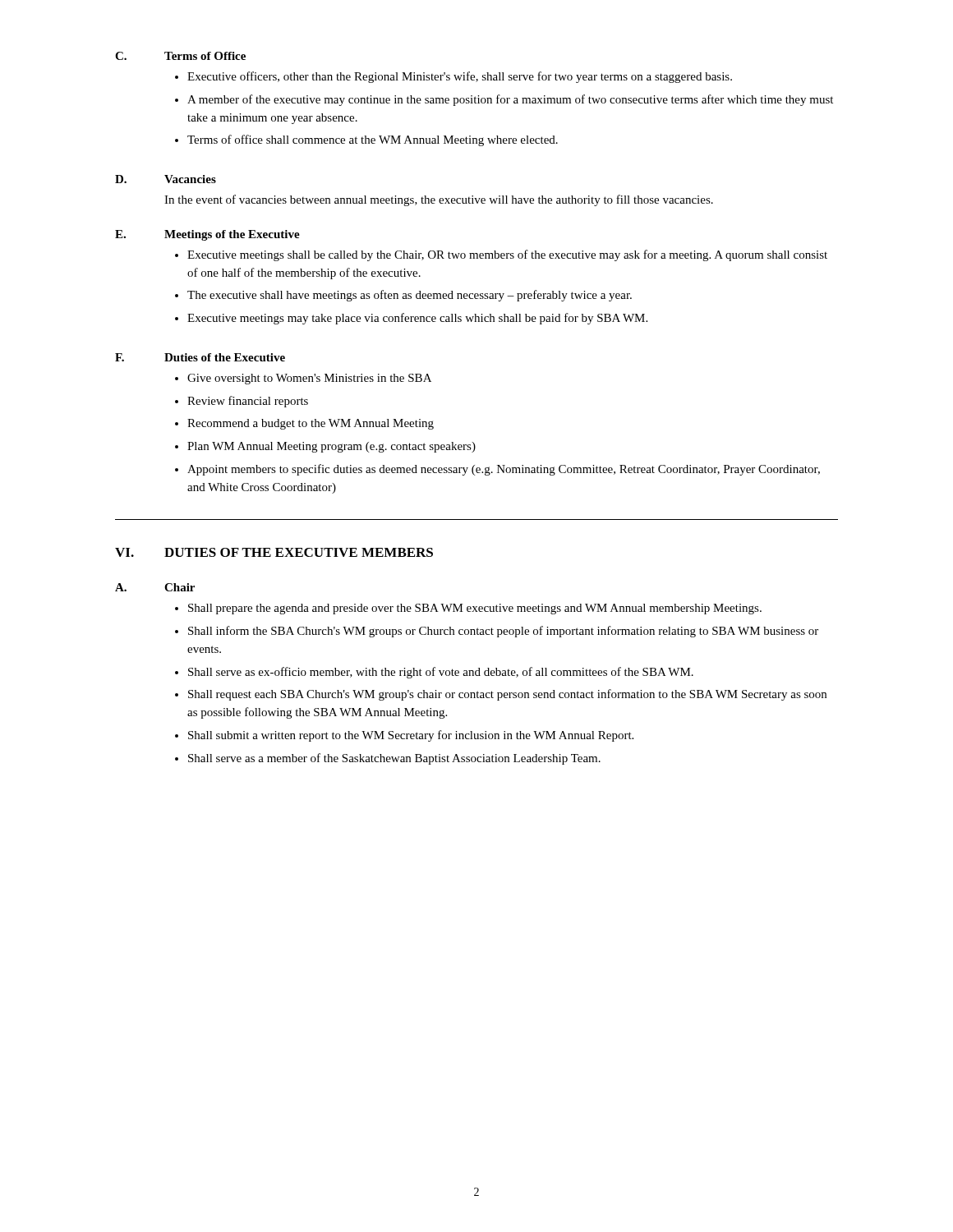Point to the block starting "Shall request each SBA"
This screenshot has width=953, height=1232.
tap(507, 703)
